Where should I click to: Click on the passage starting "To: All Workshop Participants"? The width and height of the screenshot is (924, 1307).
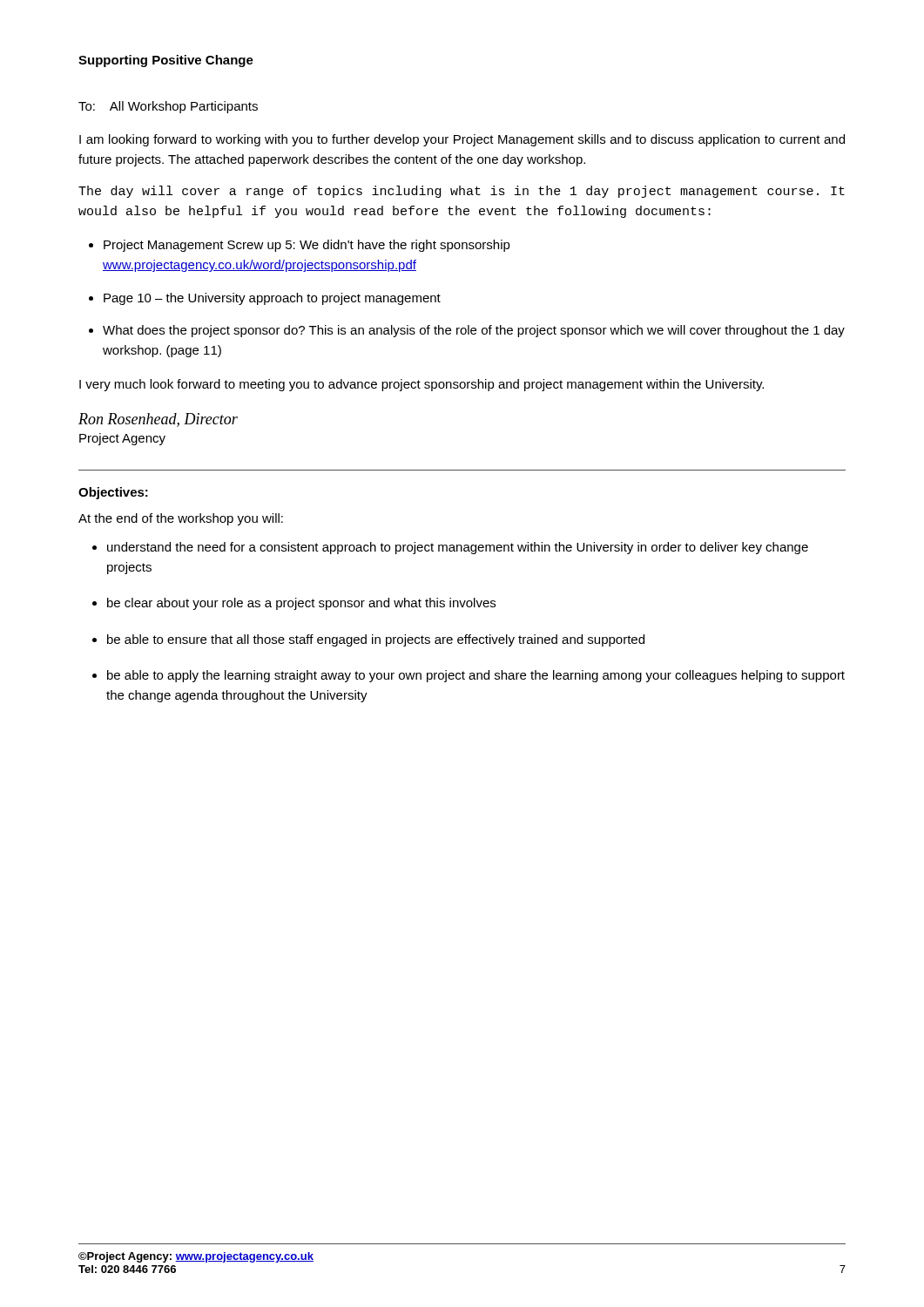[x=168, y=106]
